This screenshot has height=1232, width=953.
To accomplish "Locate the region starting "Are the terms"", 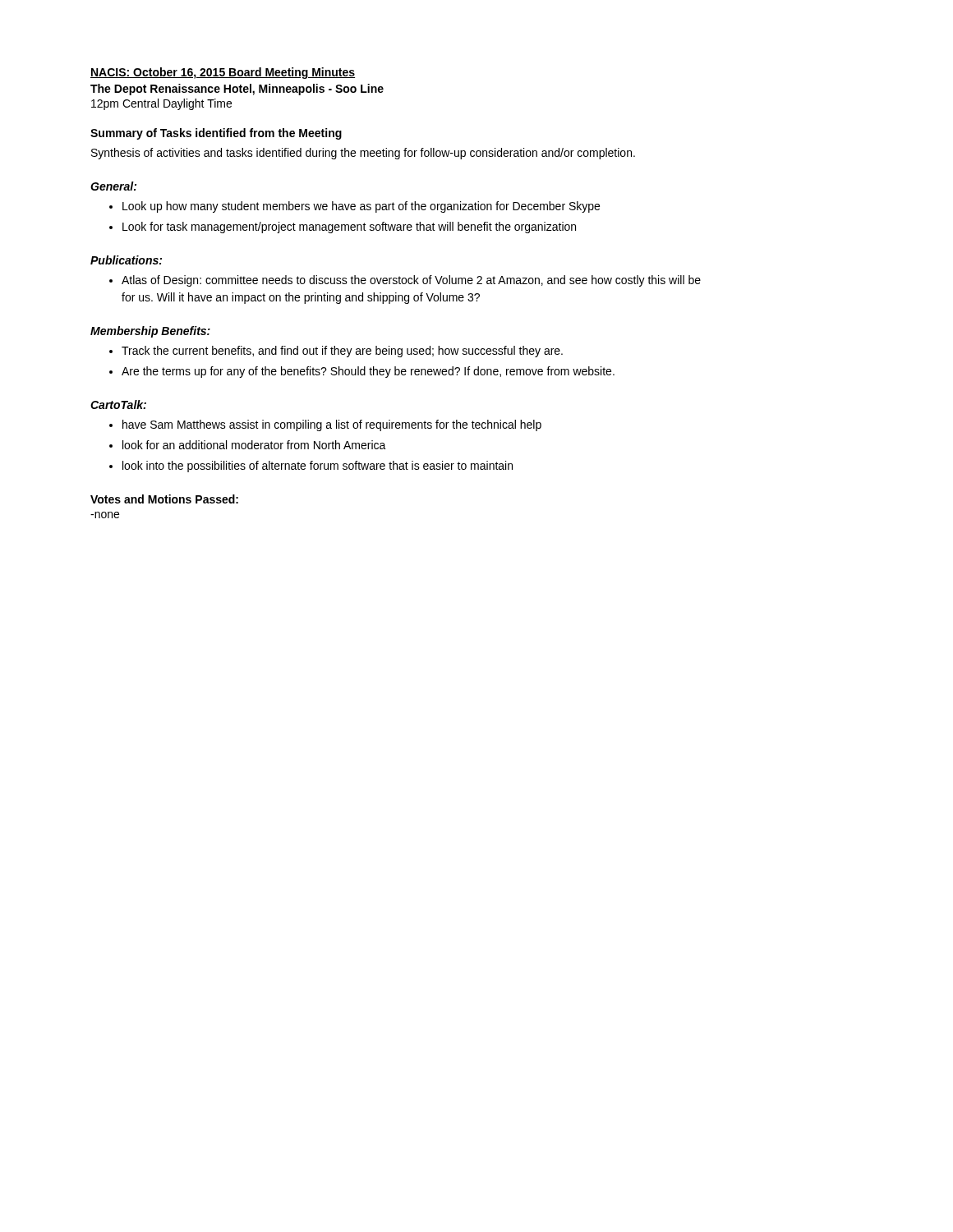I will coord(368,371).
